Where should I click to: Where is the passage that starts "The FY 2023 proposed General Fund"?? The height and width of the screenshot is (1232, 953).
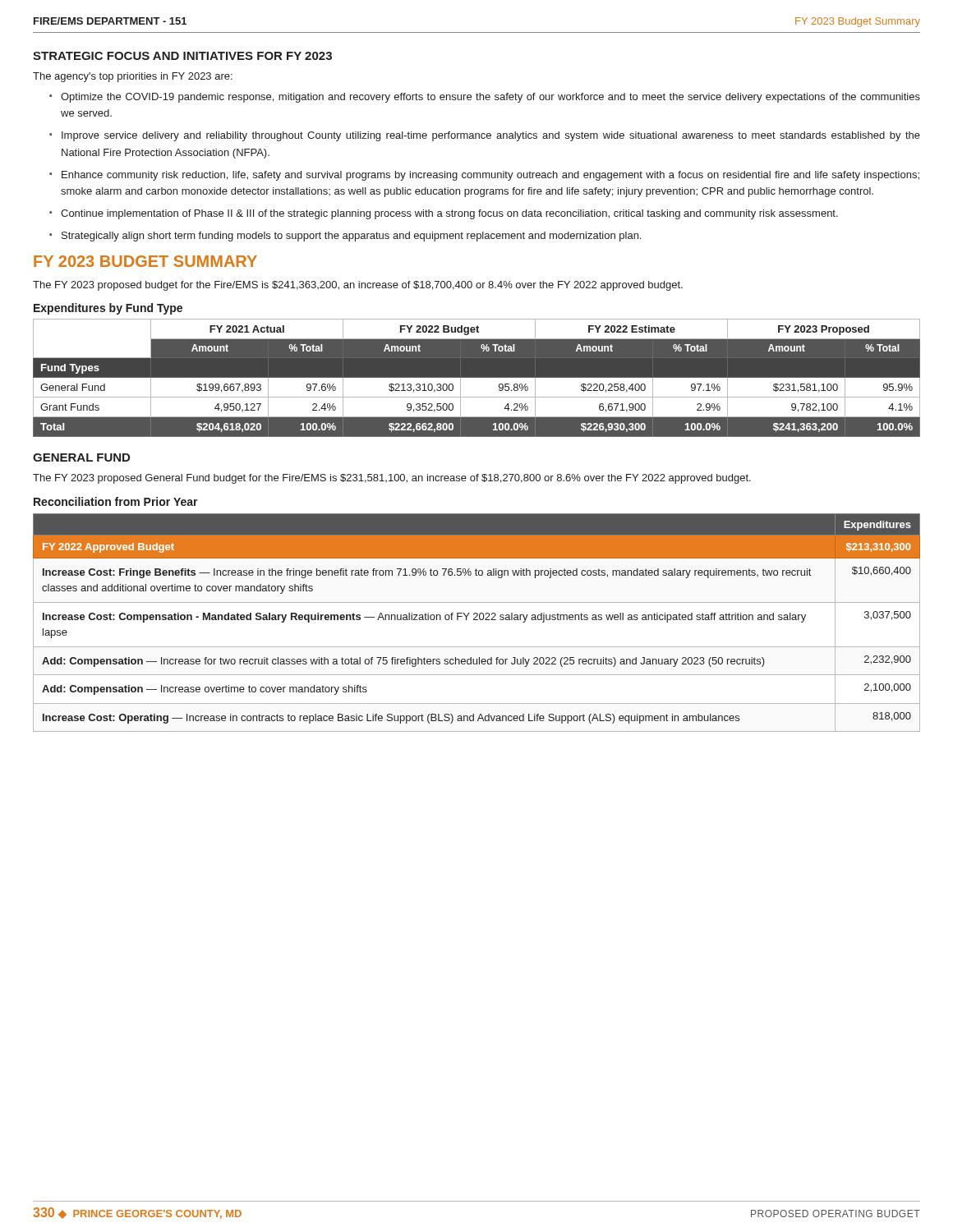(x=392, y=478)
